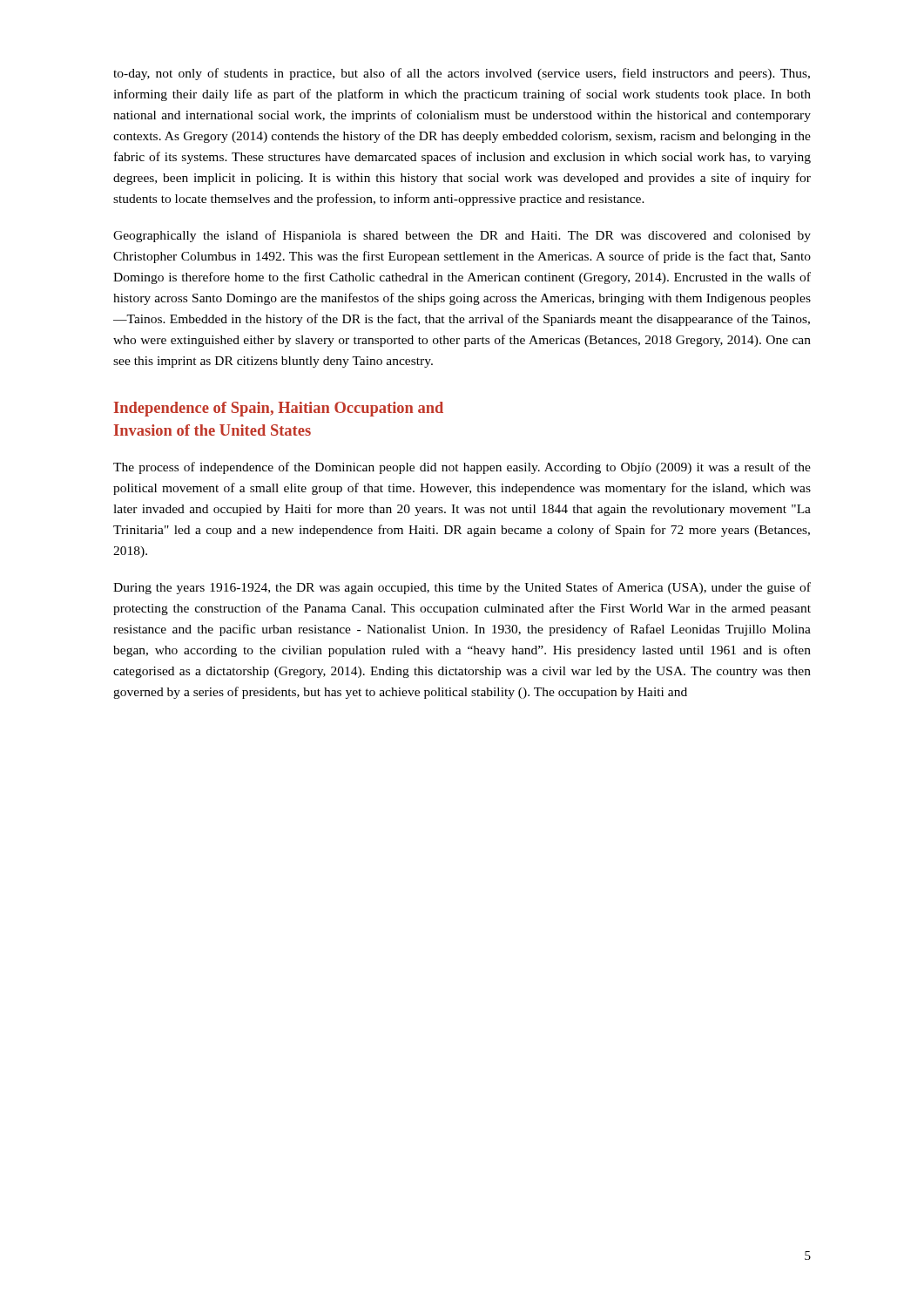This screenshot has height=1307, width=924.
Task: Select the passage starting "Geographically the island"
Action: coord(462,298)
